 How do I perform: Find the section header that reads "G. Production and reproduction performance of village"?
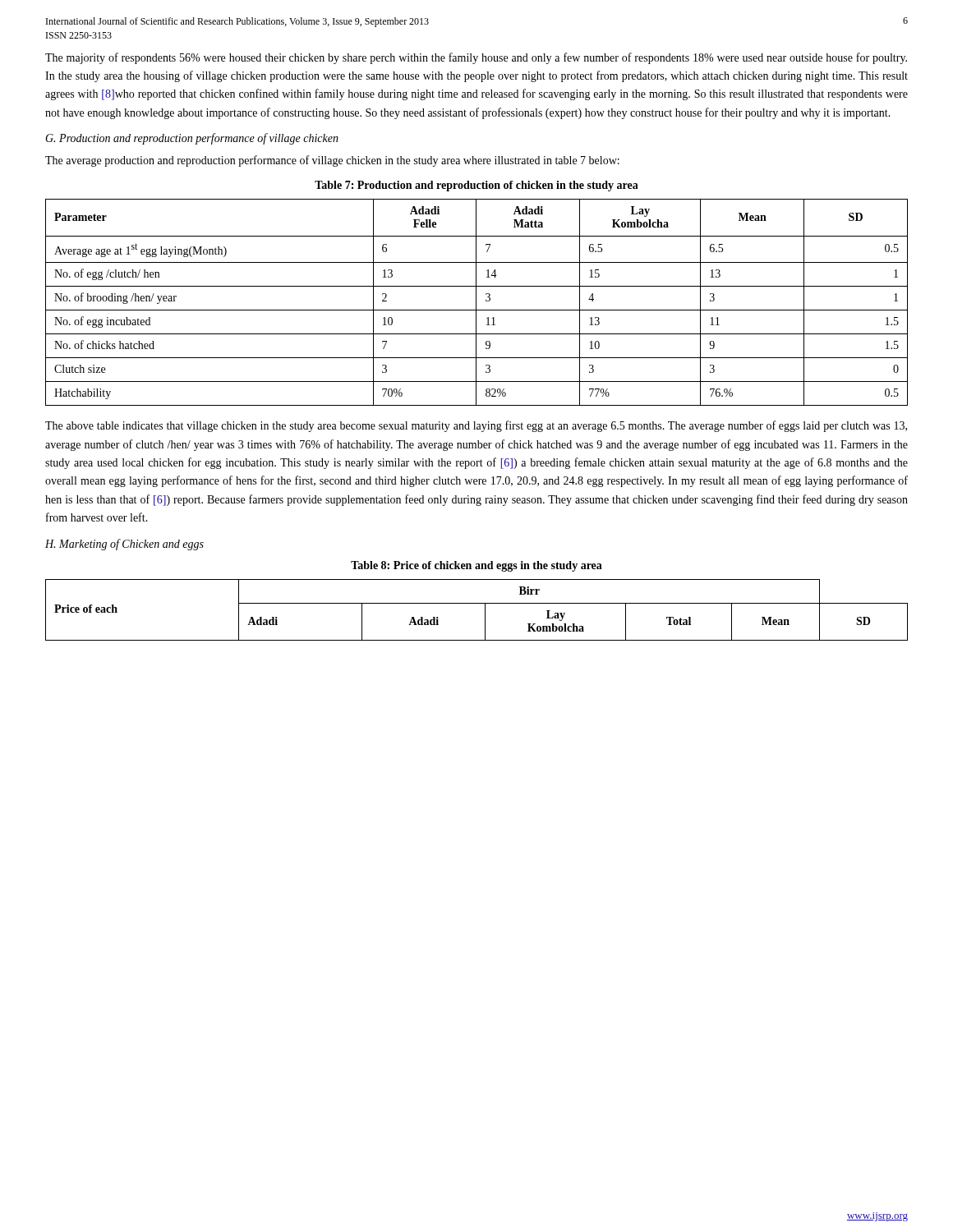pos(192,138)
